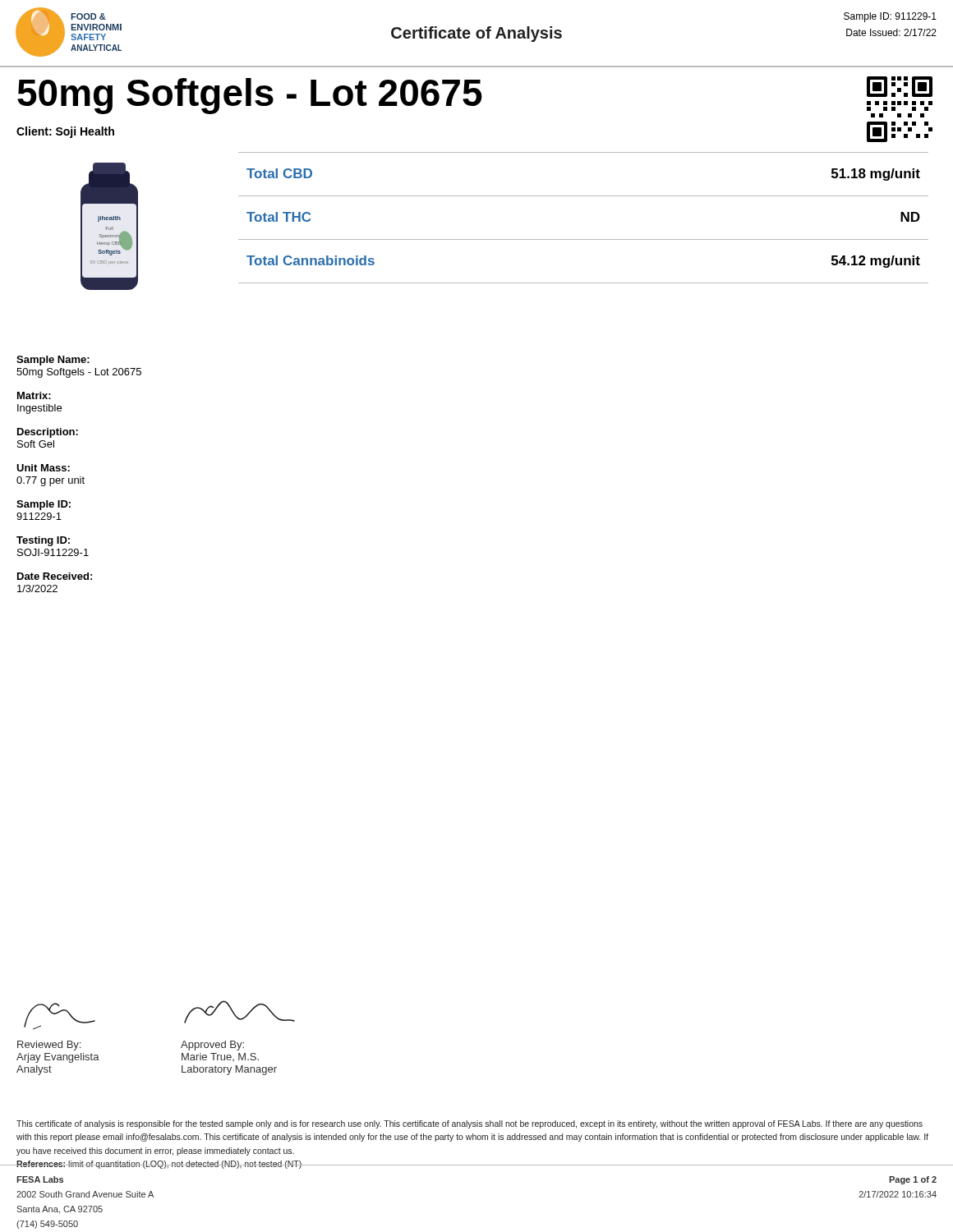Find "50mg Softgels - Lot 20675" on this page
The height and width of the screenshot is (1232, 953).
pos(250,93)
